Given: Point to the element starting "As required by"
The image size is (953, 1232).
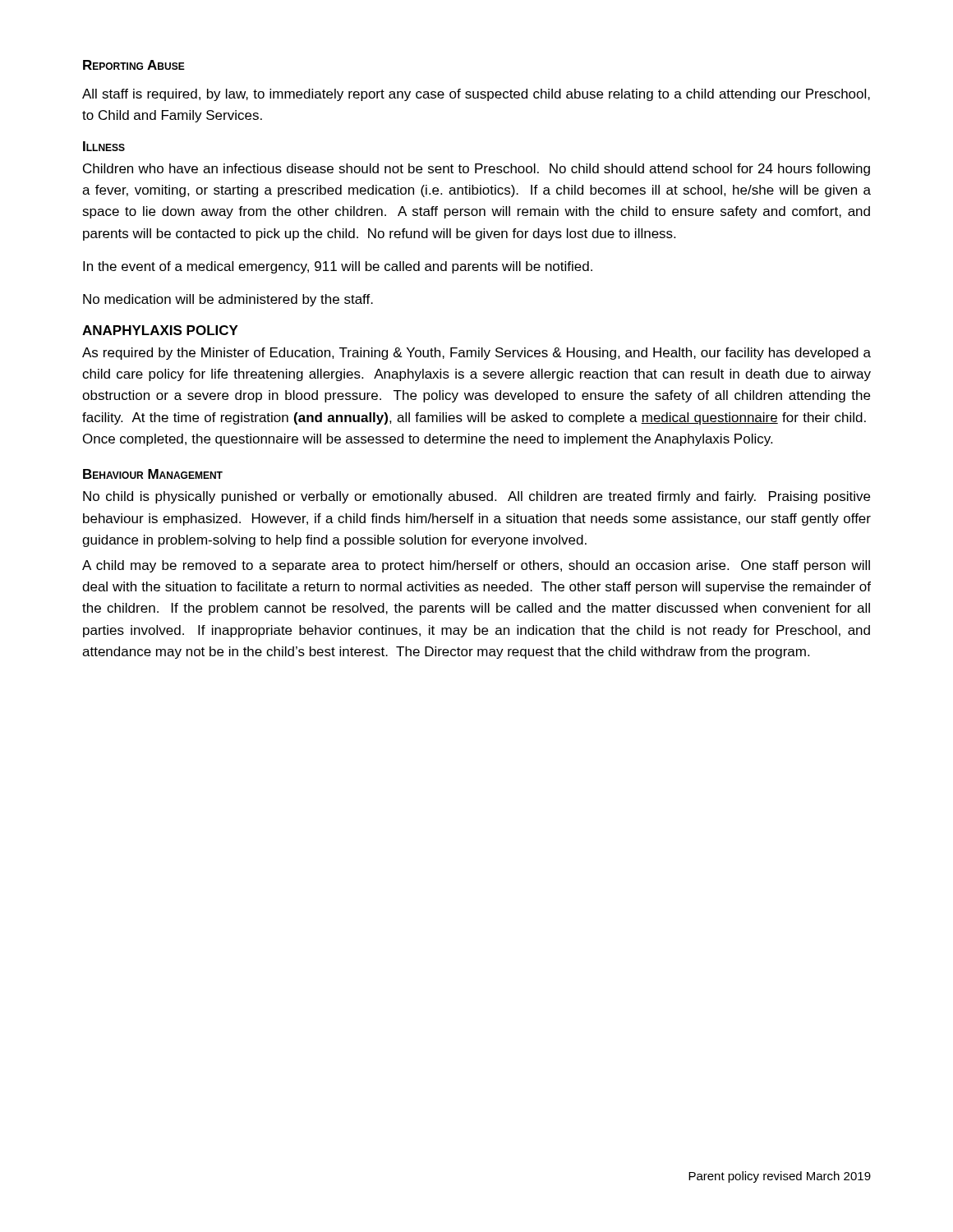Looking at the screenshot, I should coord(476,396).
